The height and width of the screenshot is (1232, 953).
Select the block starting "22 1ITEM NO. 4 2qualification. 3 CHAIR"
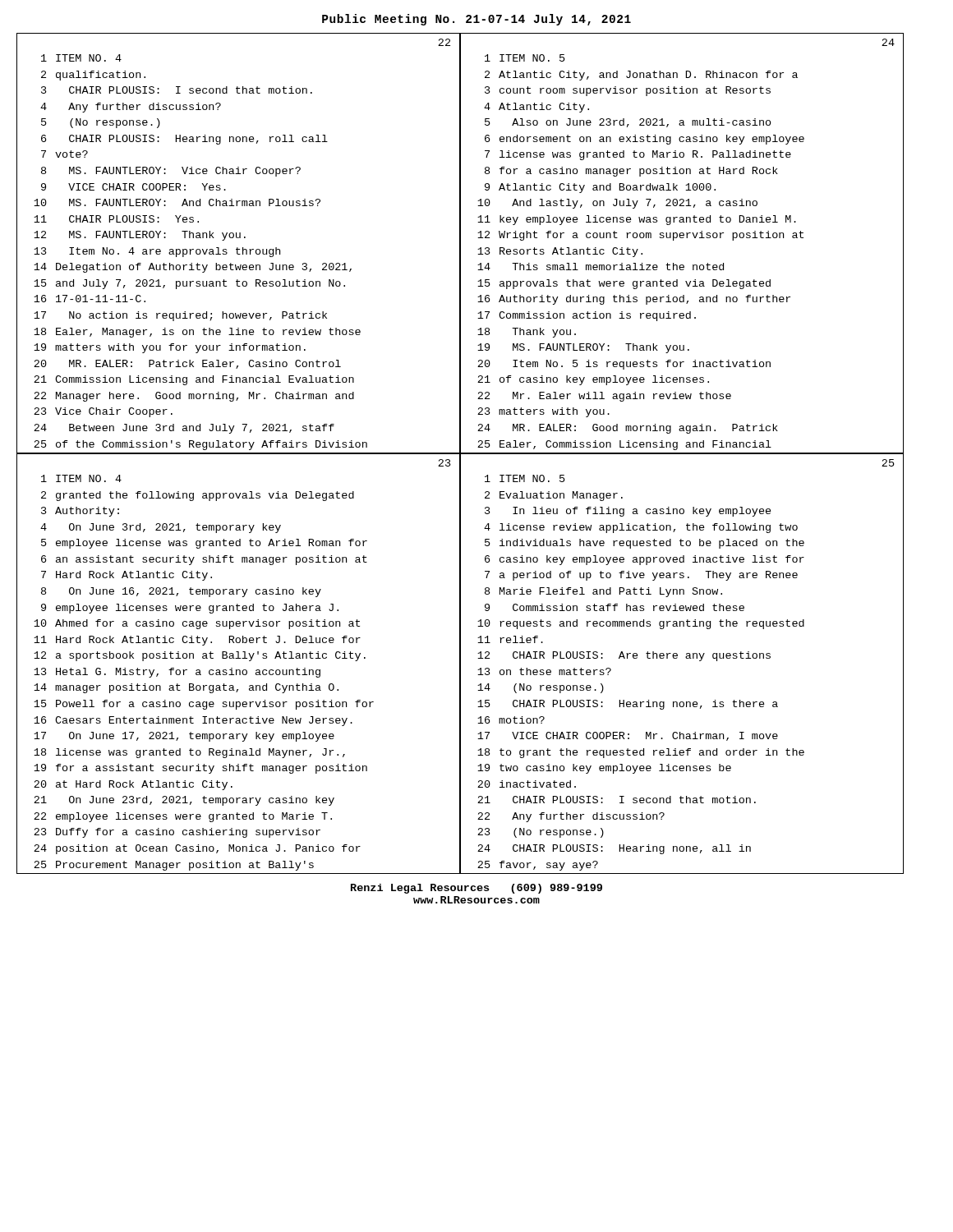click(238, 243)
